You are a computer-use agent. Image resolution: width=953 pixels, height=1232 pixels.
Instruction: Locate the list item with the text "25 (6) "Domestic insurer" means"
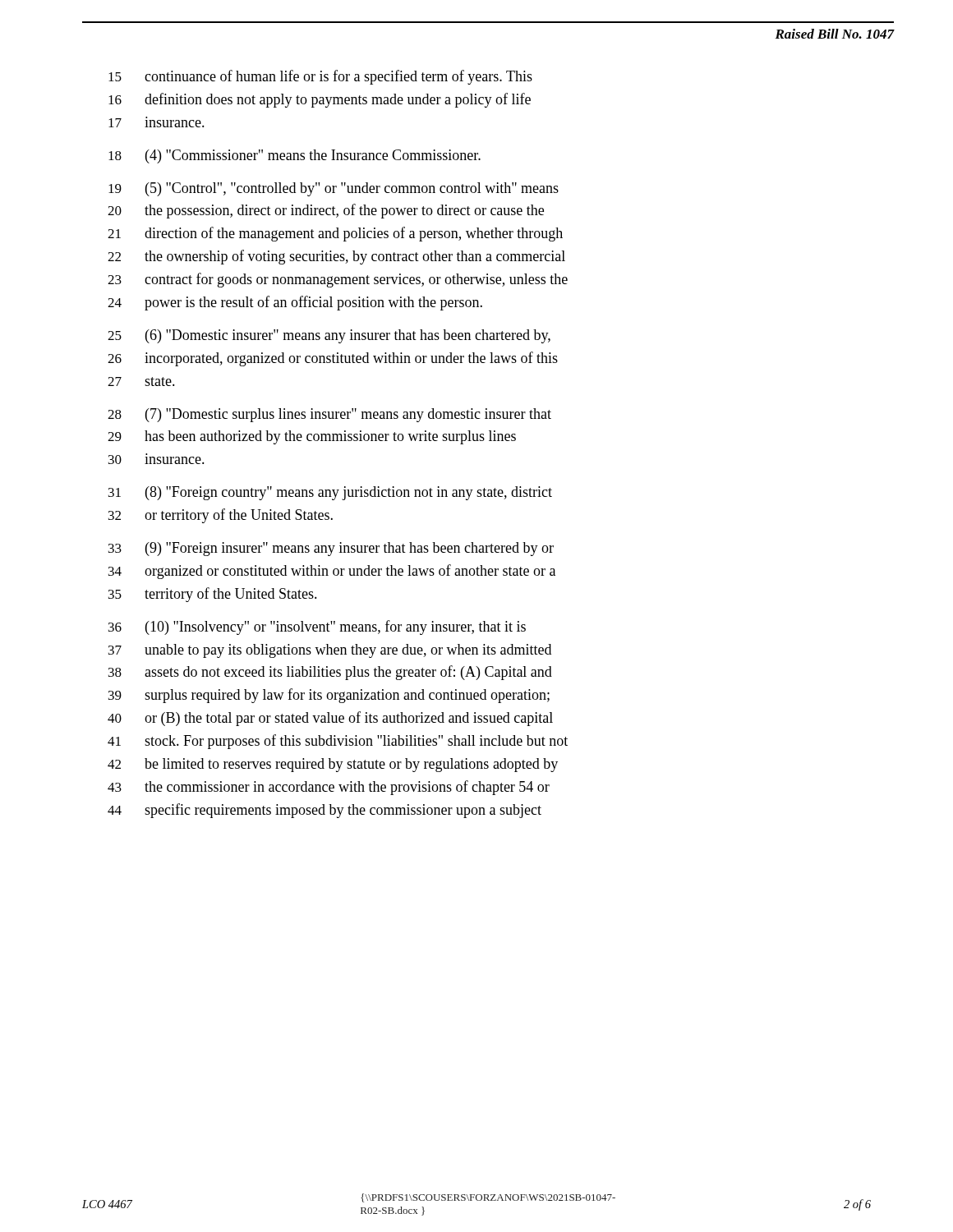[x=476, y=359]
